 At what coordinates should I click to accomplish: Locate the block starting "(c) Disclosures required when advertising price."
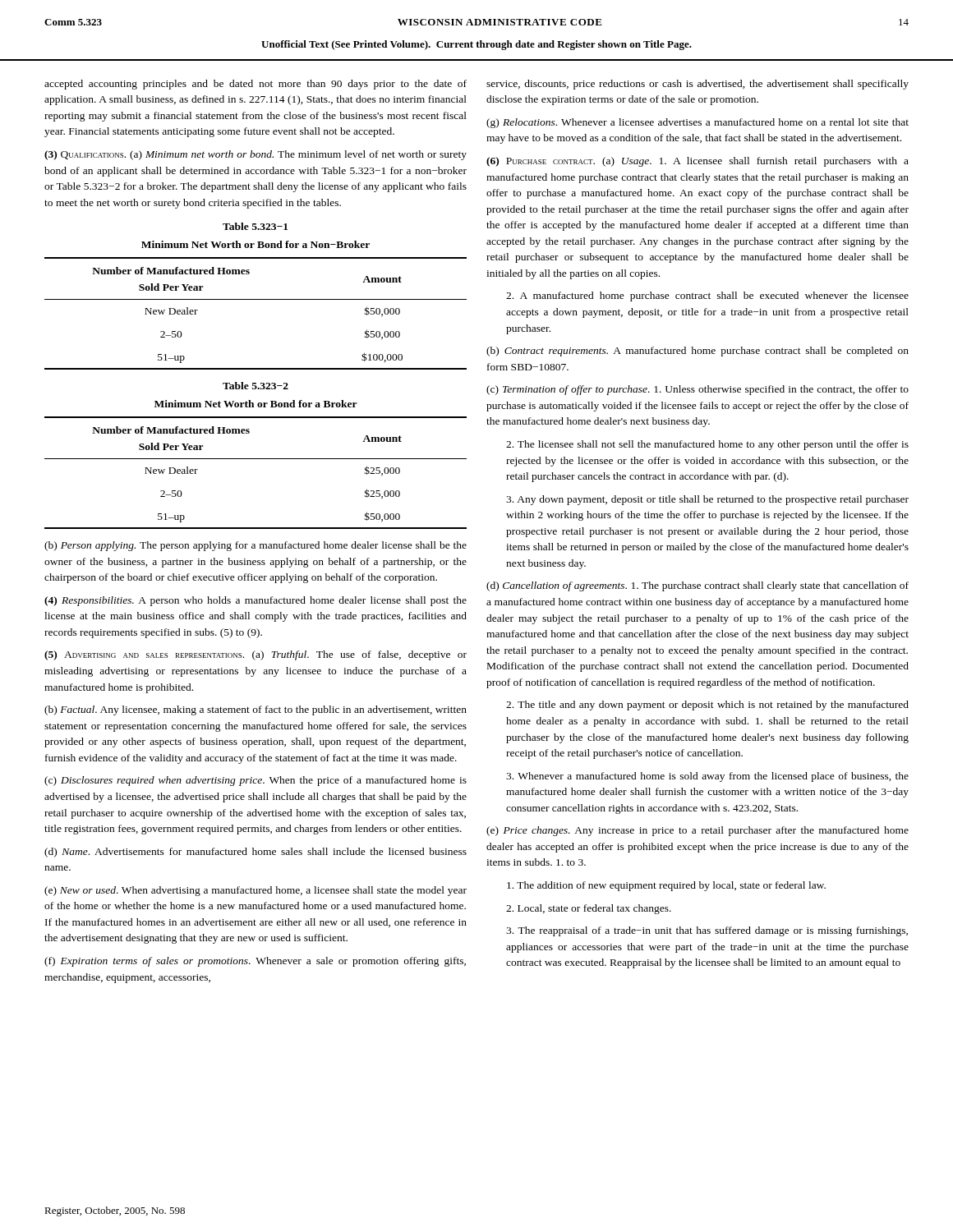click(x=256, y=804)
